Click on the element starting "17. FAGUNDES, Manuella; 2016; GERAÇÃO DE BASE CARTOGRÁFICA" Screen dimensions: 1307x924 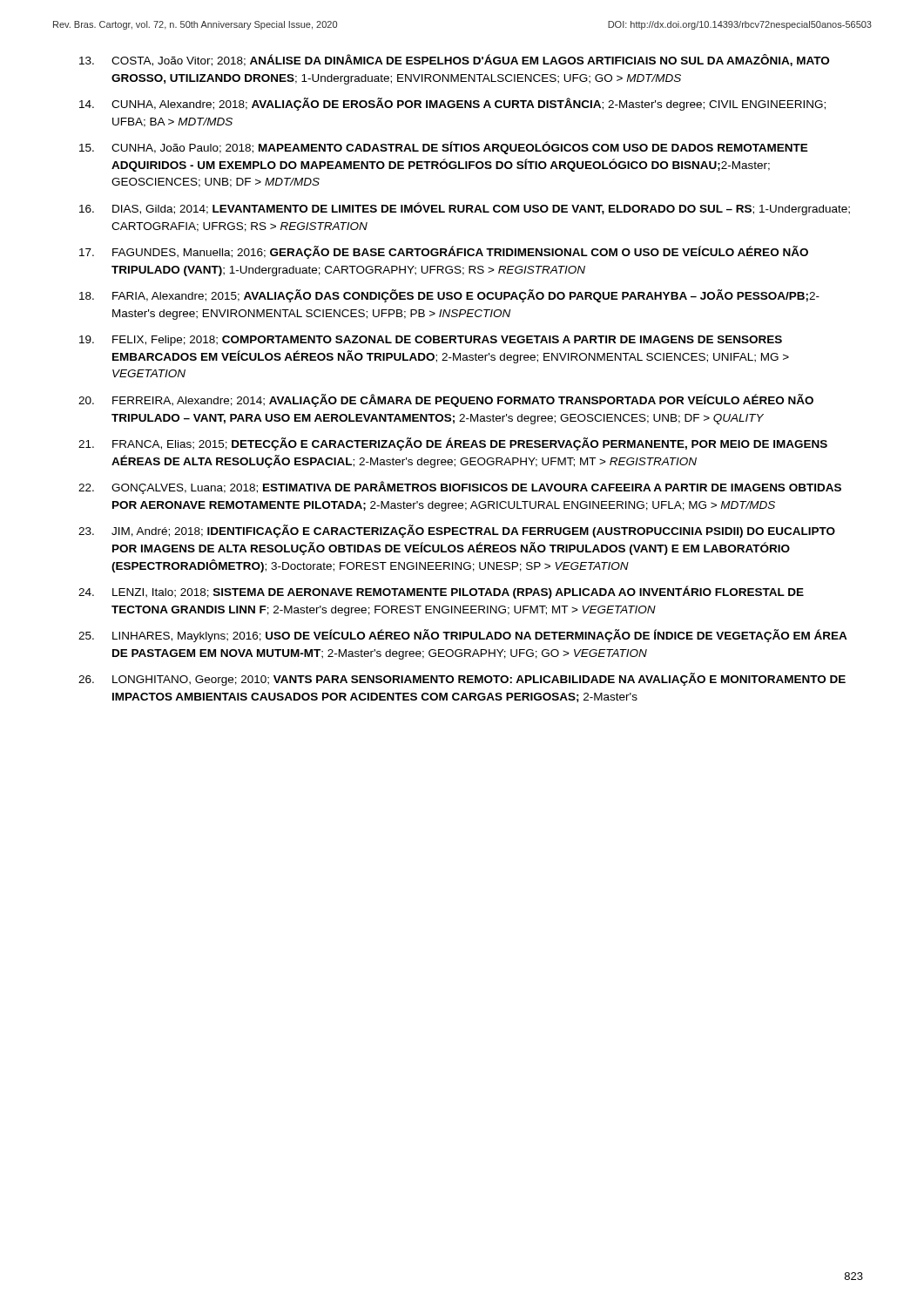[471, 261]
